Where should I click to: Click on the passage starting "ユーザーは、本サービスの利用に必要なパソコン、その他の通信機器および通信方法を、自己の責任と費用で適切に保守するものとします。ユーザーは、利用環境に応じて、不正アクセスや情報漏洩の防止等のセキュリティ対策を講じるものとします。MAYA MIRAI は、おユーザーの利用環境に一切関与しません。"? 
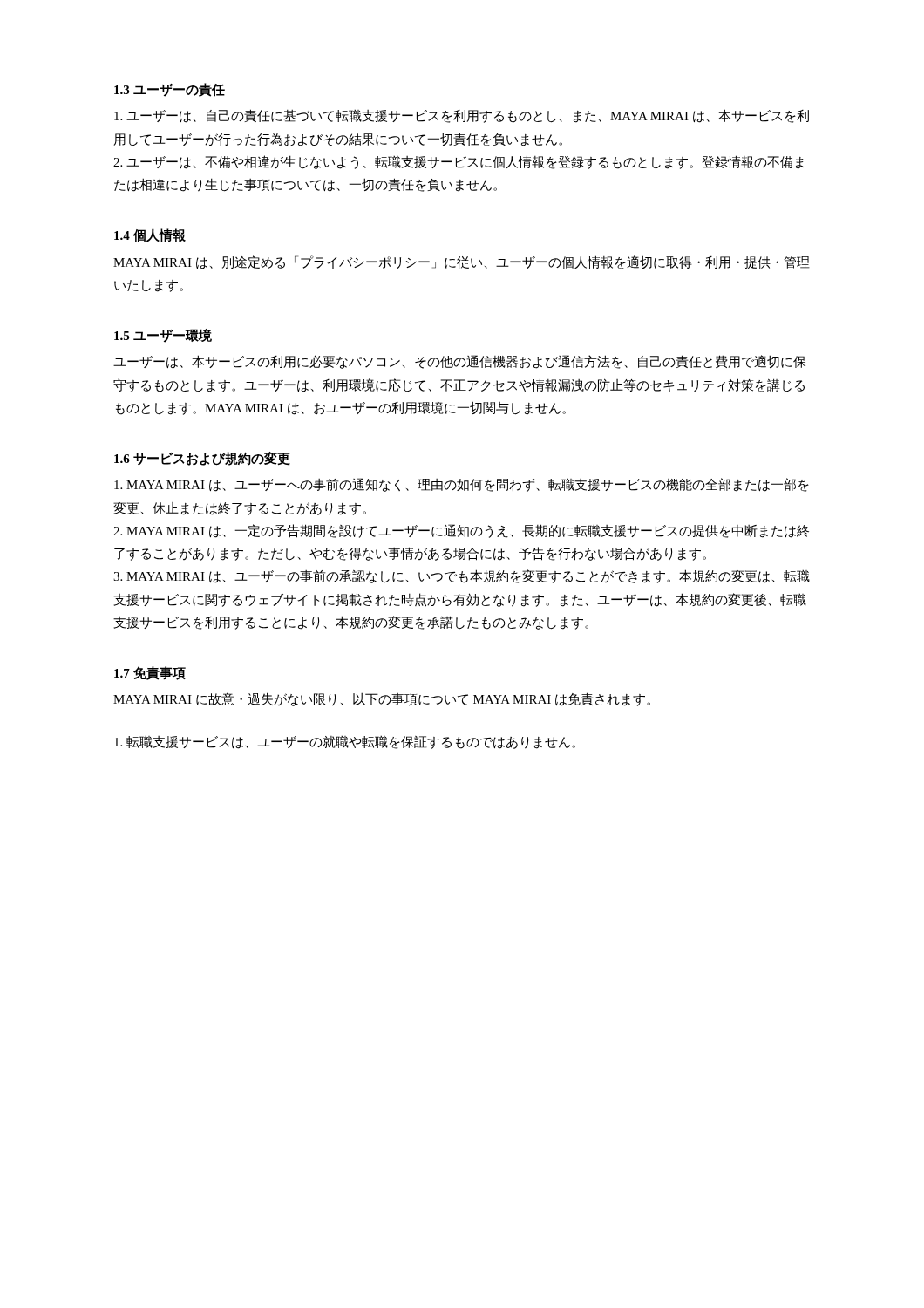point(460,385)
